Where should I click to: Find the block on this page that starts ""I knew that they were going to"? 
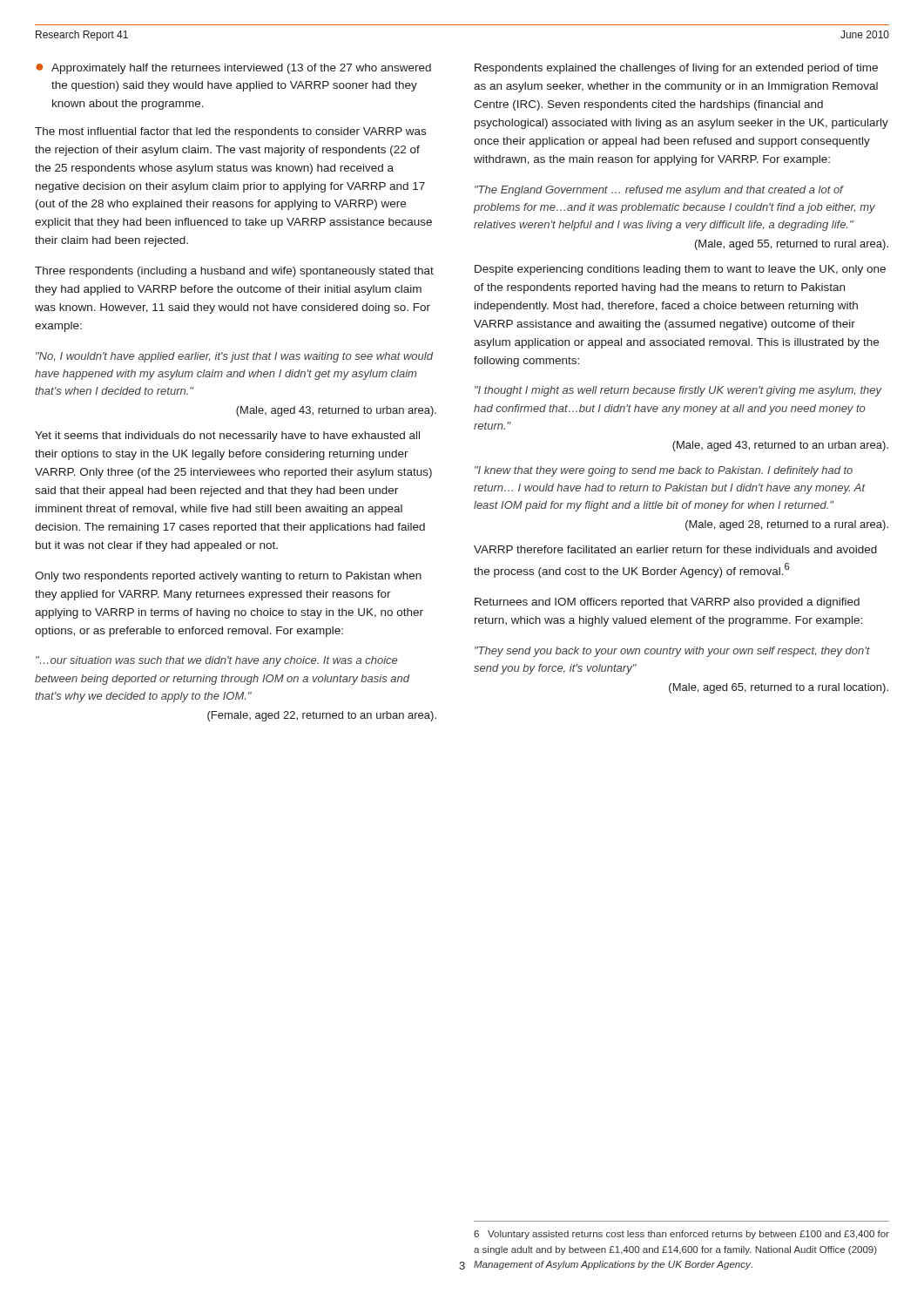coord(669,488)
